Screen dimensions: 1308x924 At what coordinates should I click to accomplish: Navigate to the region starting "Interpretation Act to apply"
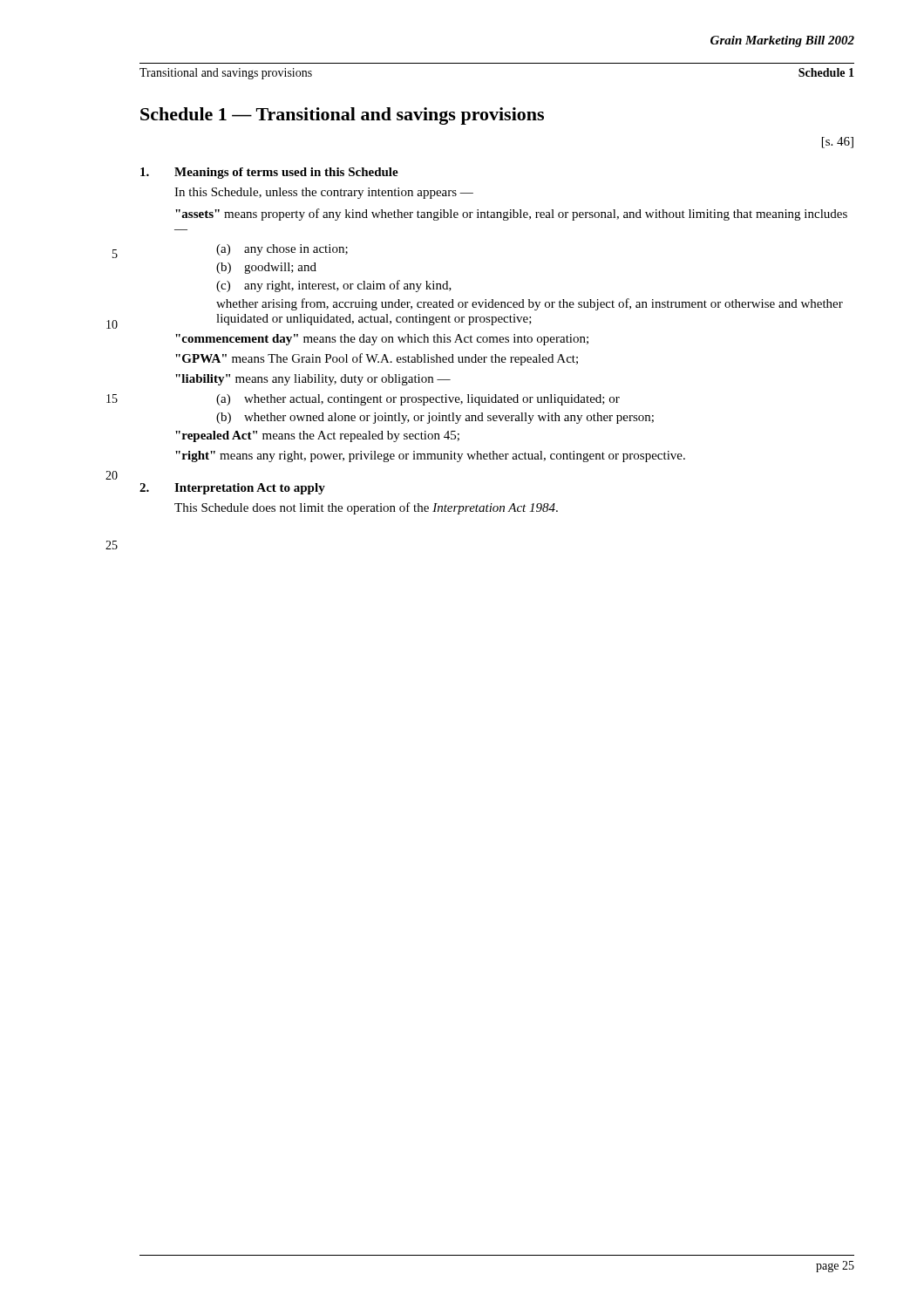click(250, 487)
